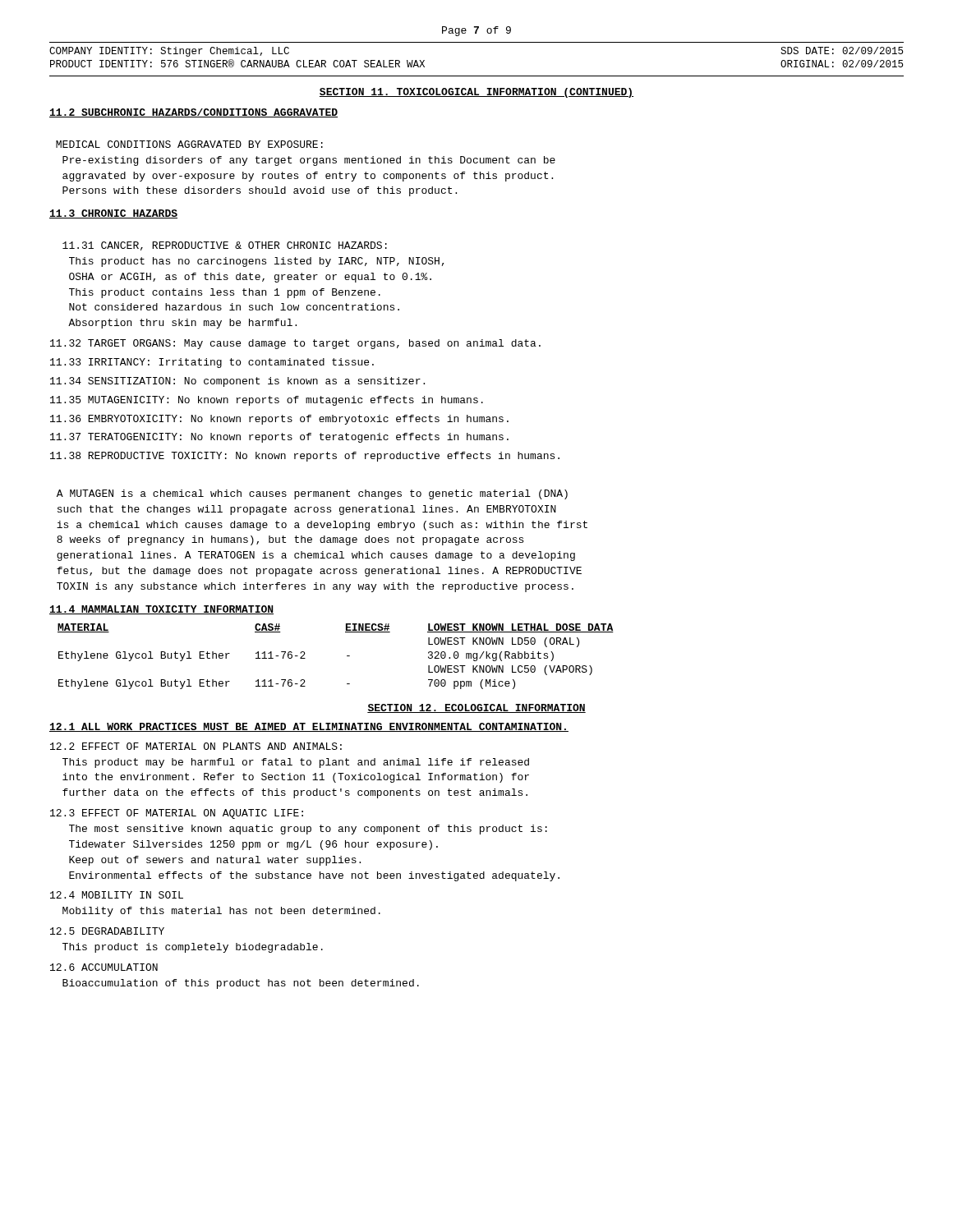Screen dimensions: 1232x953
Task: Find the region starting "32 TARGET ORGANS: May"
Action: click(296, 344)
